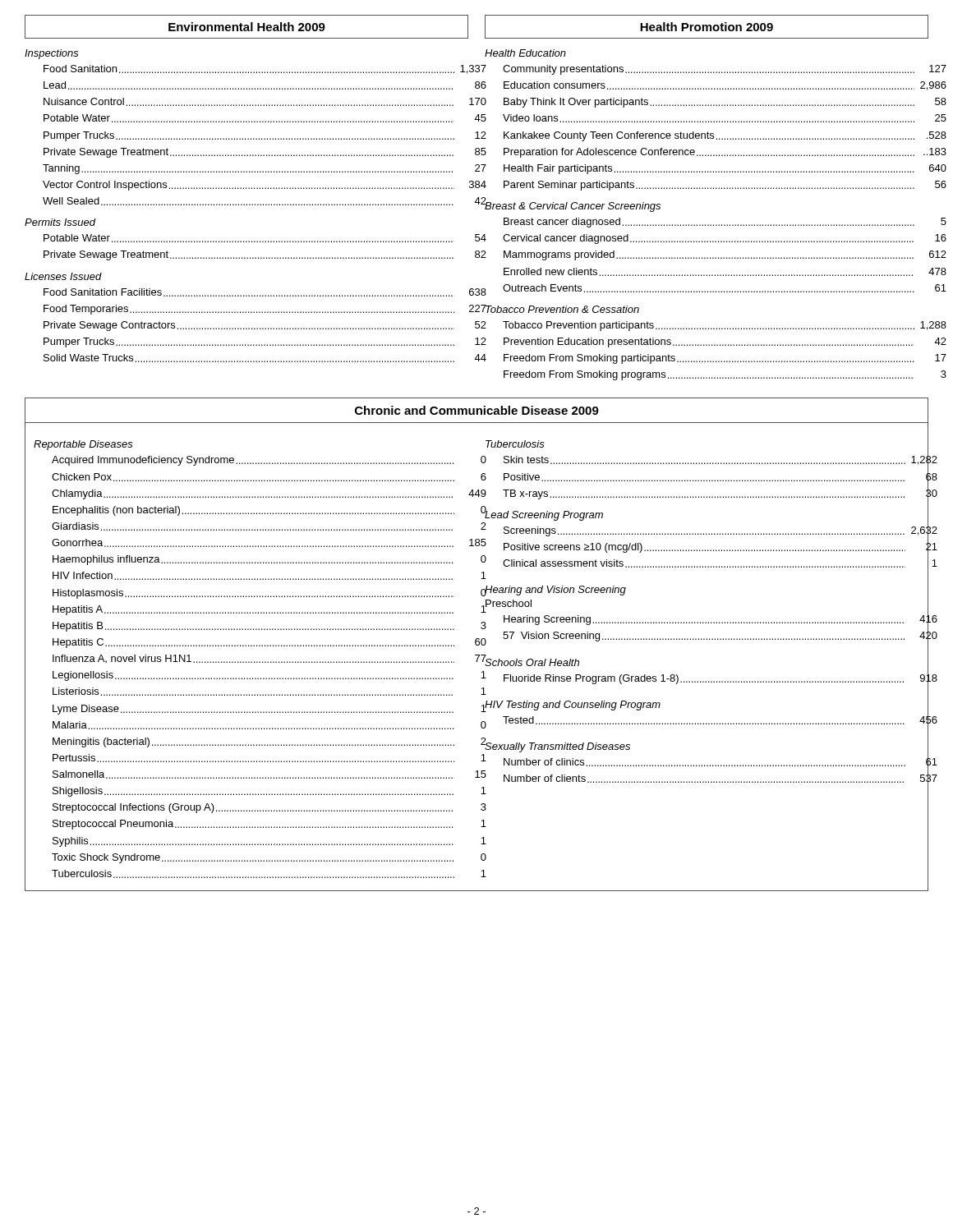Image resolution: width=953 pixels, height=1232 pixels.
Task: Where does it say "Skin tests1,282"?
Action: [720, 460]
